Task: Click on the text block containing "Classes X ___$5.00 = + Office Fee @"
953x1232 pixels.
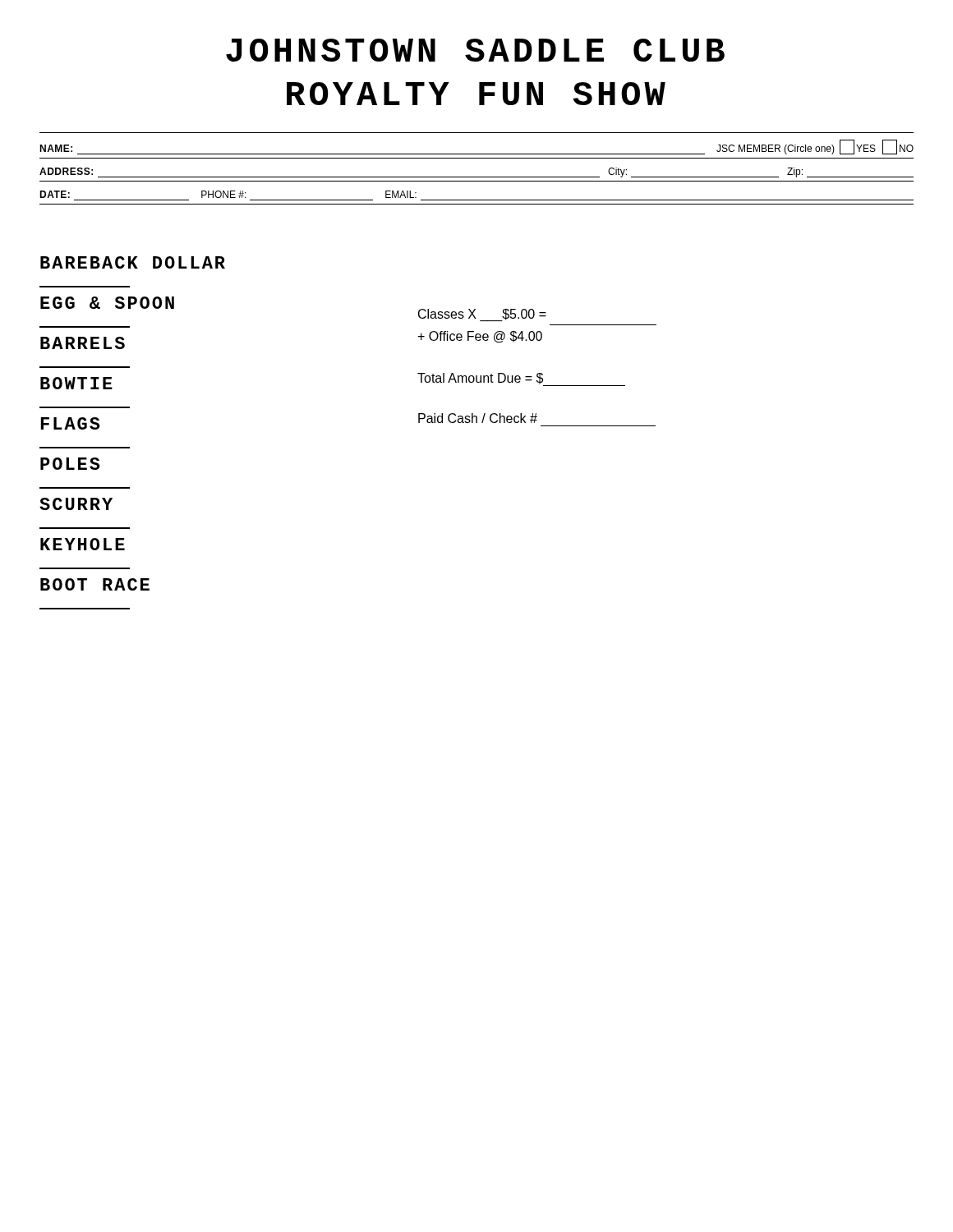Action: 665,325
